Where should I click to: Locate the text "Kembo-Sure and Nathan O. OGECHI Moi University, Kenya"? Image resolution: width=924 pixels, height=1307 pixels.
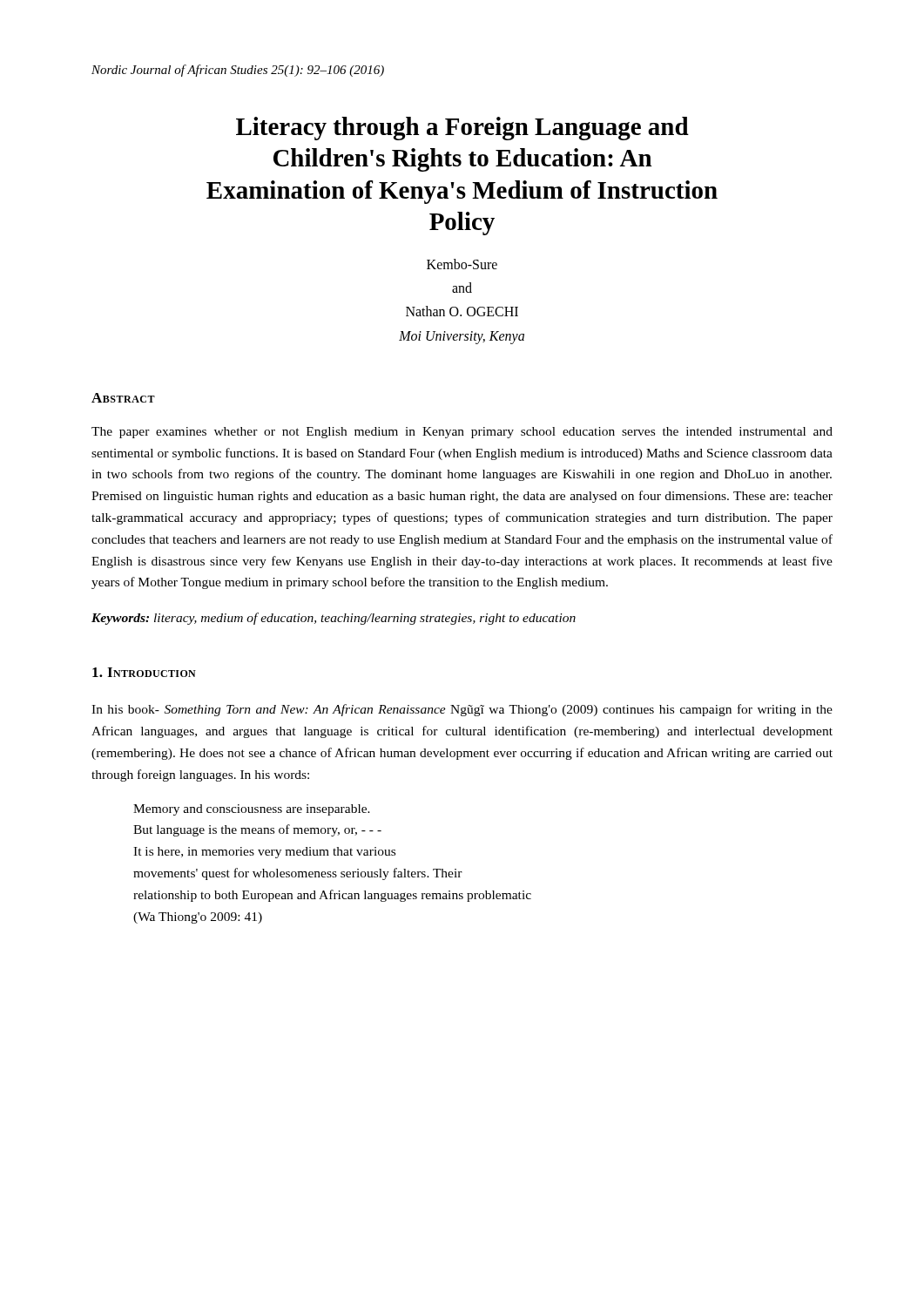[462, 300]
